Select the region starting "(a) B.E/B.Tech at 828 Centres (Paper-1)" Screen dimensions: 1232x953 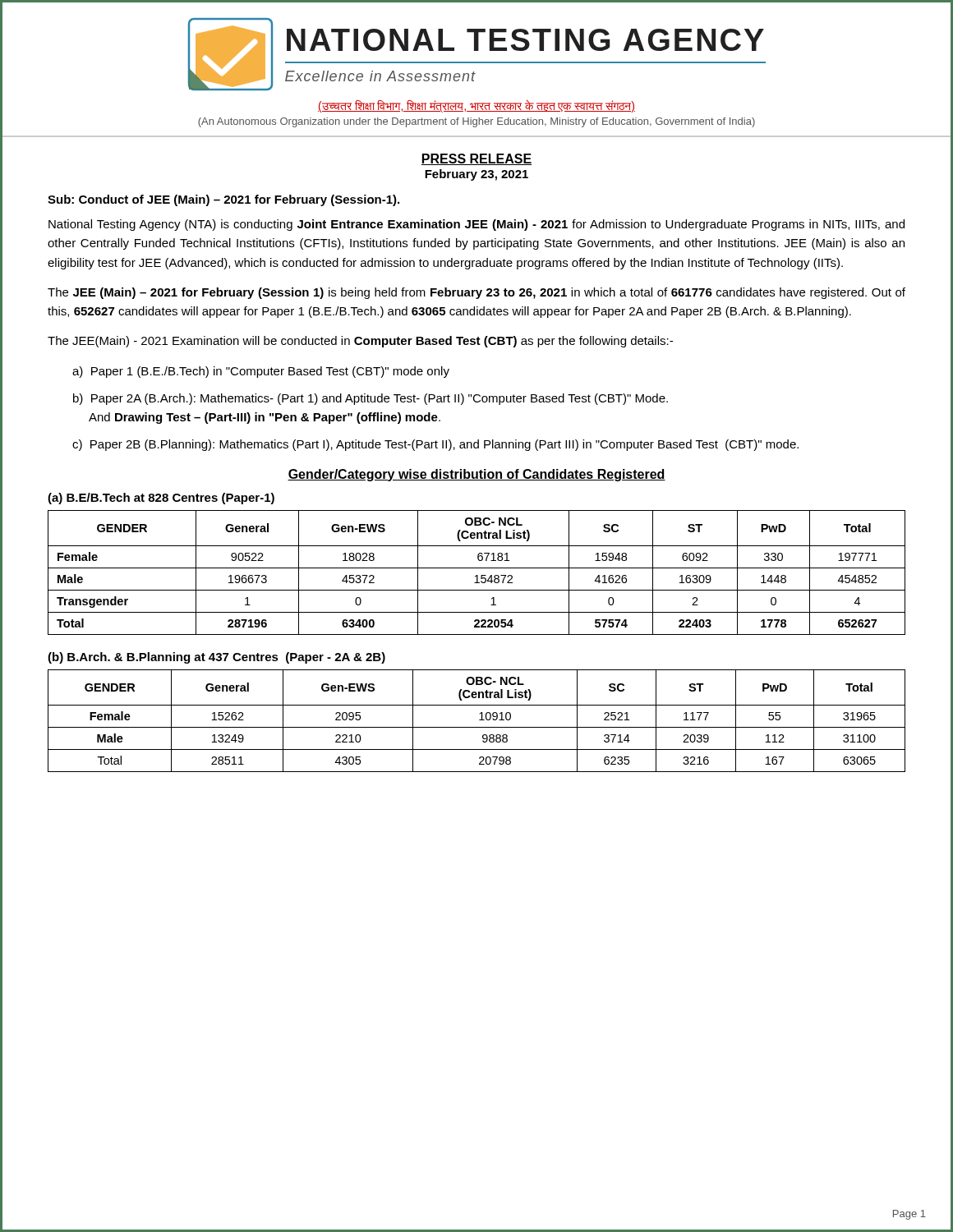(x=161, y=497)
